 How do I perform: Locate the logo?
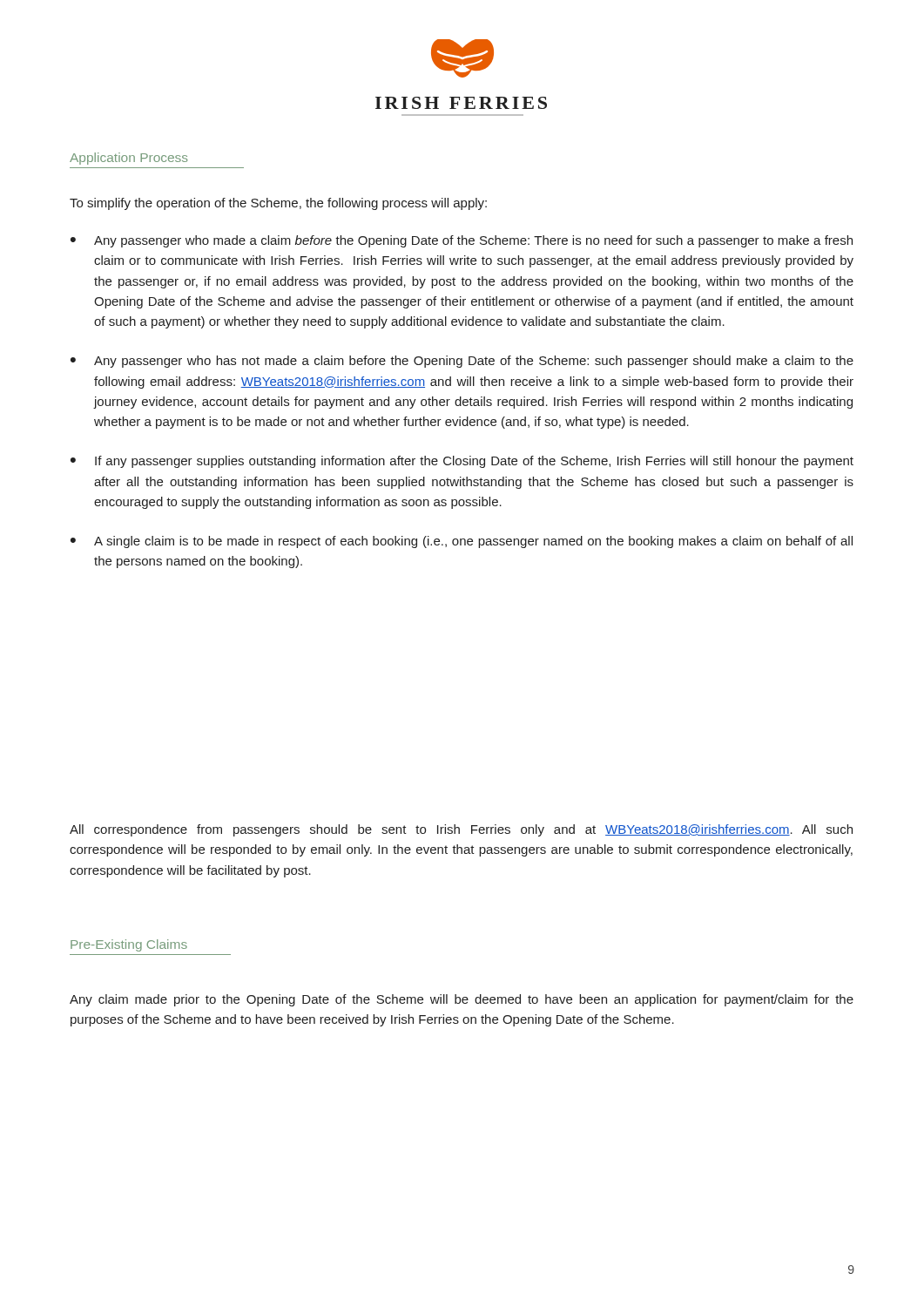pos(462,88)
